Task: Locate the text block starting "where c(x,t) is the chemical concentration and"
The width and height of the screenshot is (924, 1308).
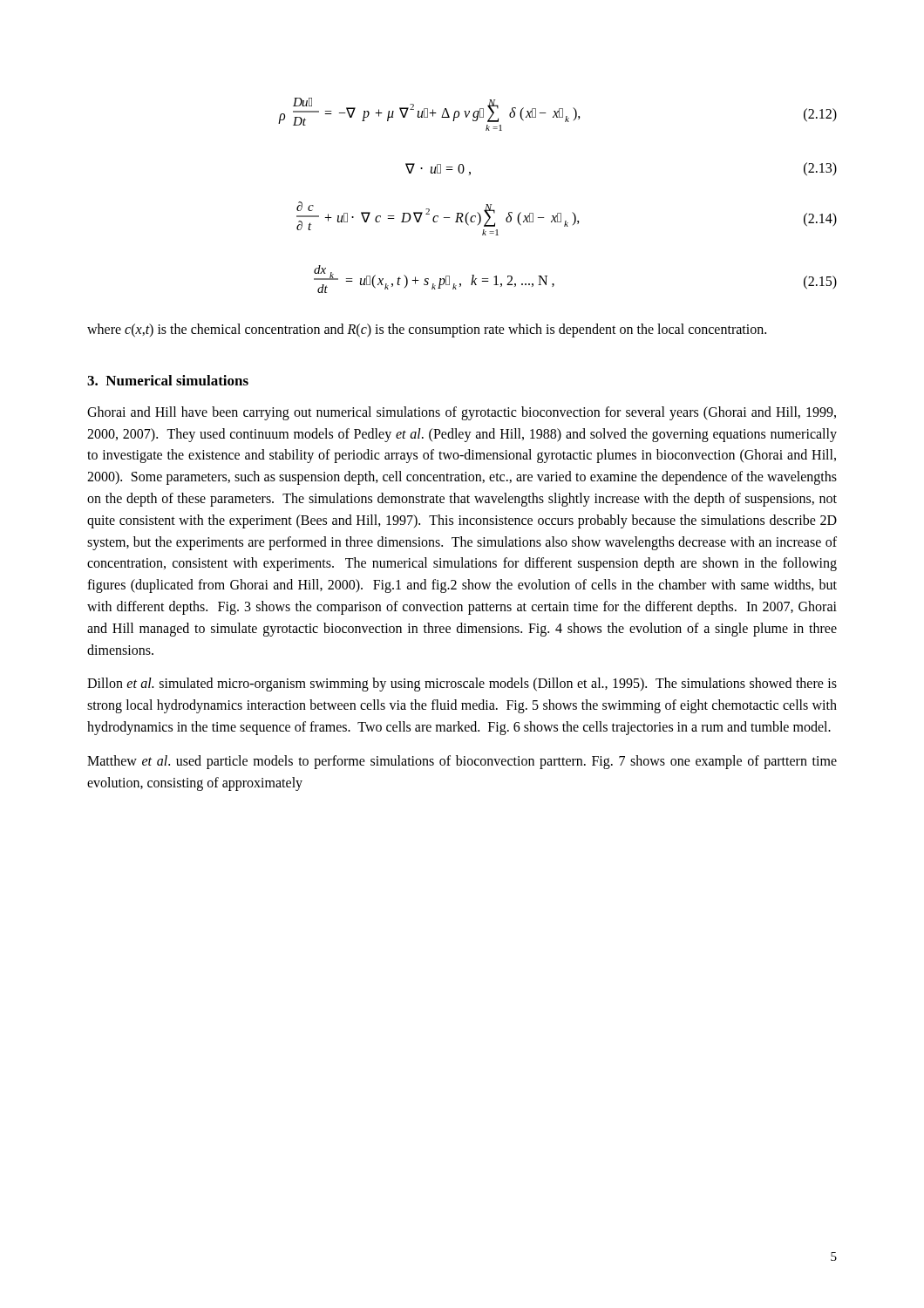Action: click(427, 329)
